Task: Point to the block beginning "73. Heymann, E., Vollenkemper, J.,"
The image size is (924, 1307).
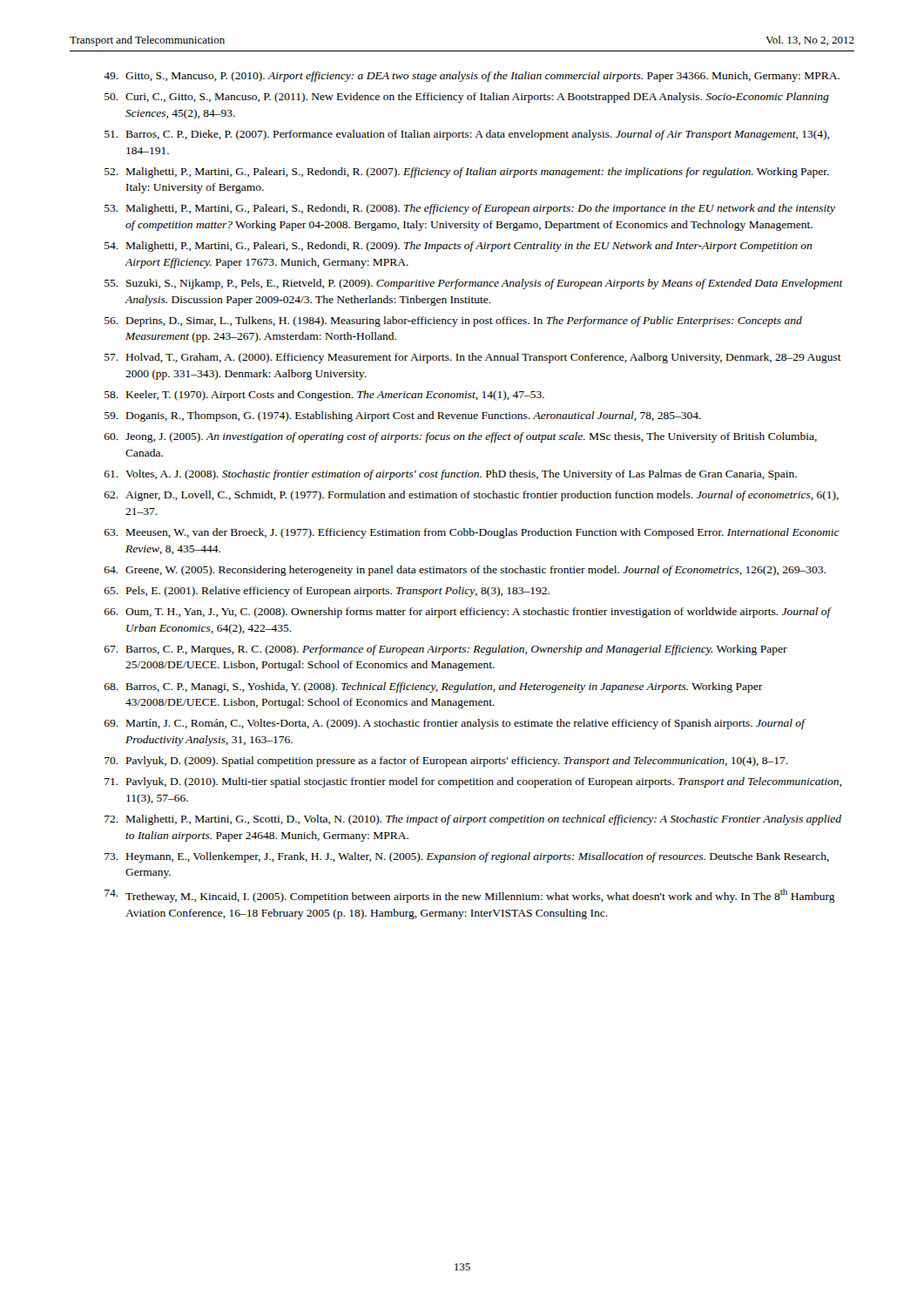Action: (466, 865)
